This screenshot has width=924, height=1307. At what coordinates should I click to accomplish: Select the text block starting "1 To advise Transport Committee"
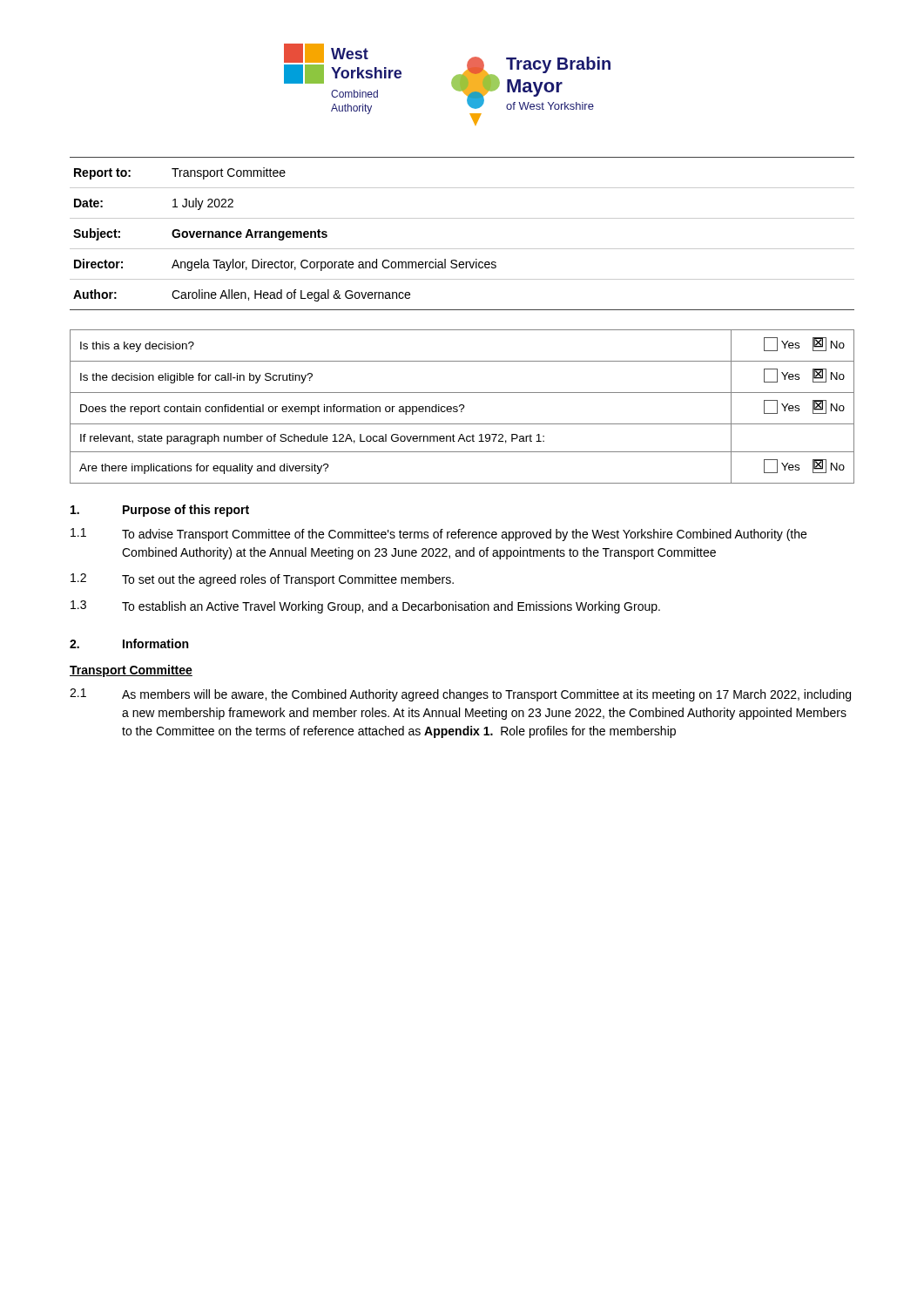[462, 544]
